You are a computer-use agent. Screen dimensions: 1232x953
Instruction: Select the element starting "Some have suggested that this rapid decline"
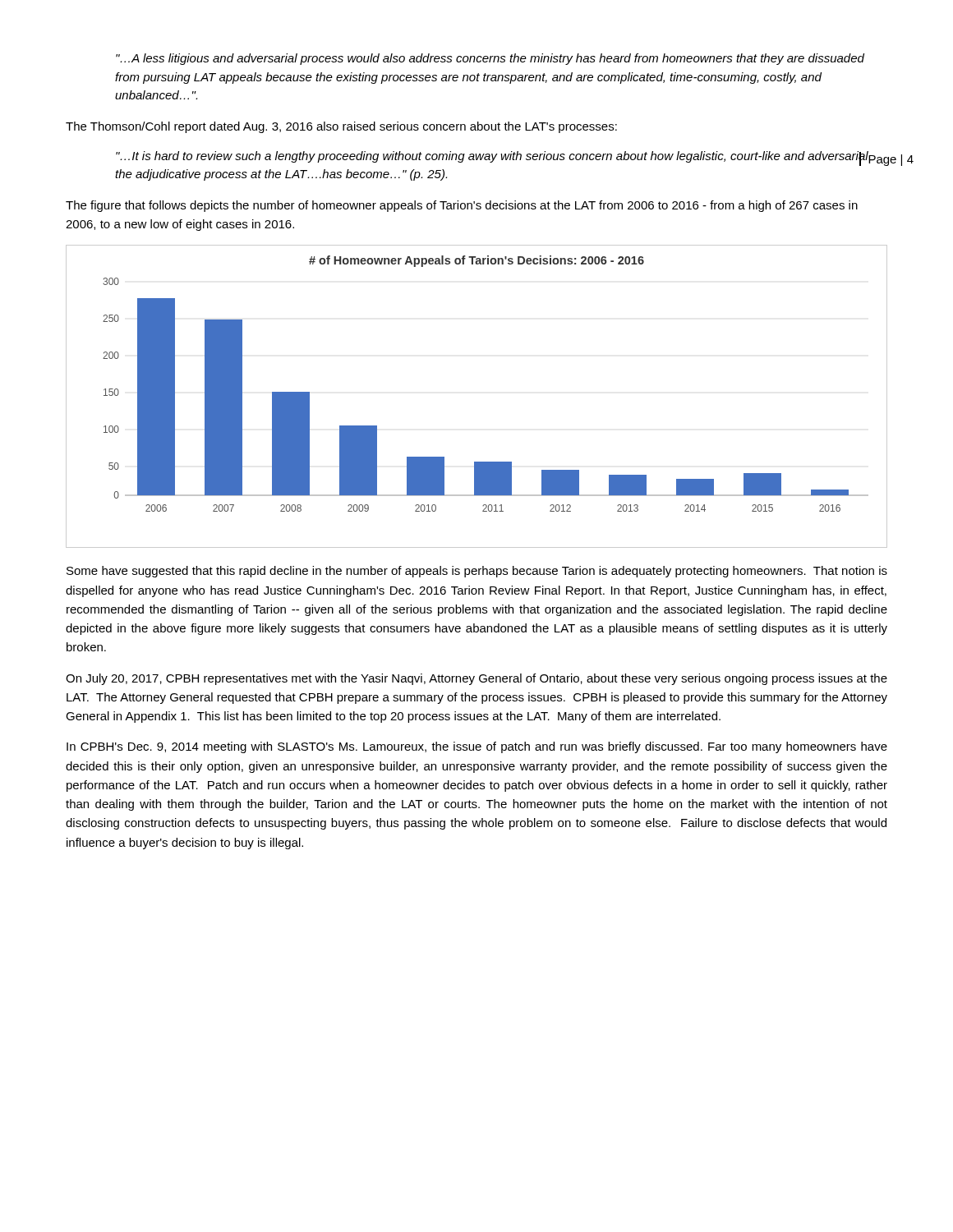[x=476, y=609]
